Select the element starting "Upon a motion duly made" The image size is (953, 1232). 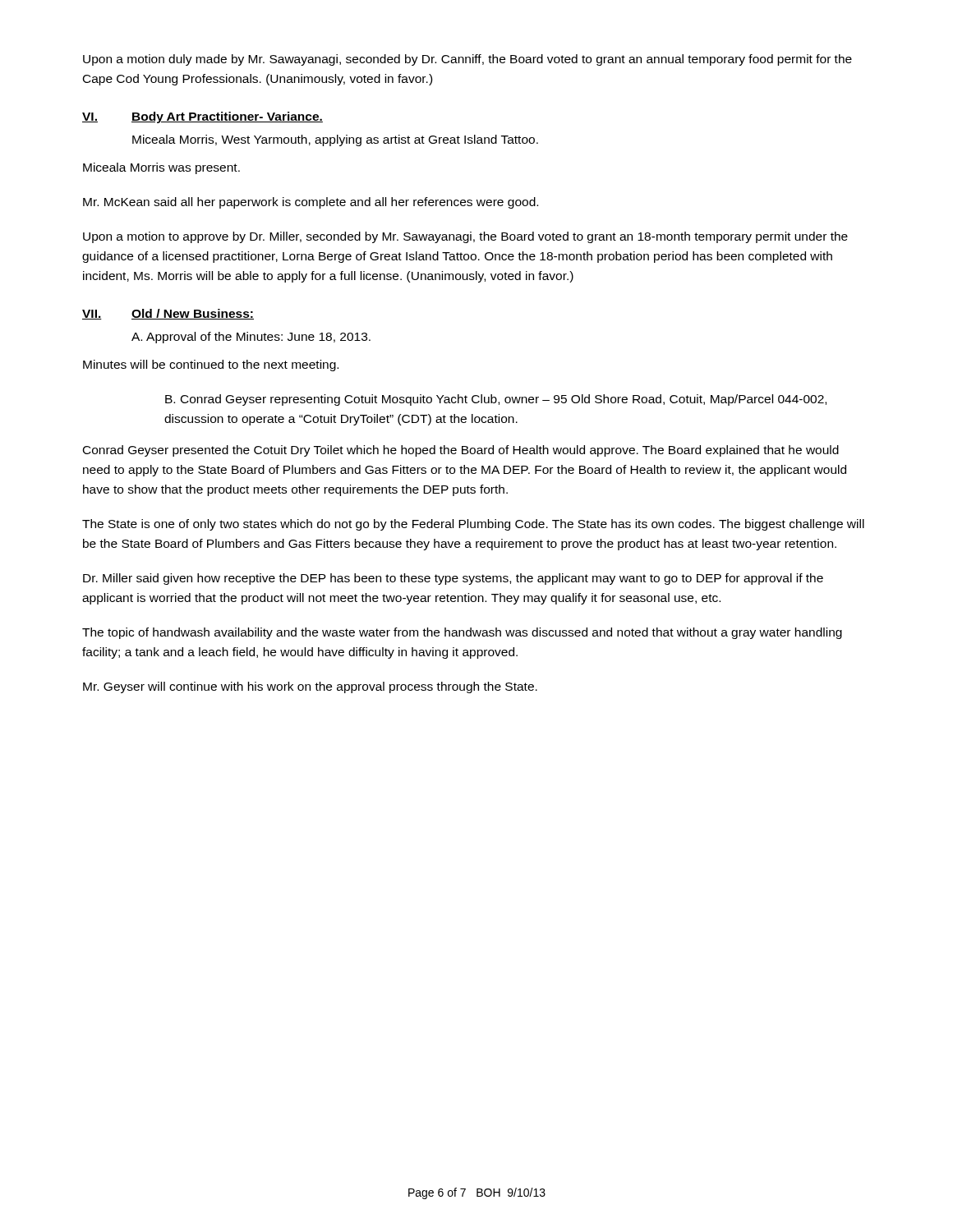pos(467,69)
